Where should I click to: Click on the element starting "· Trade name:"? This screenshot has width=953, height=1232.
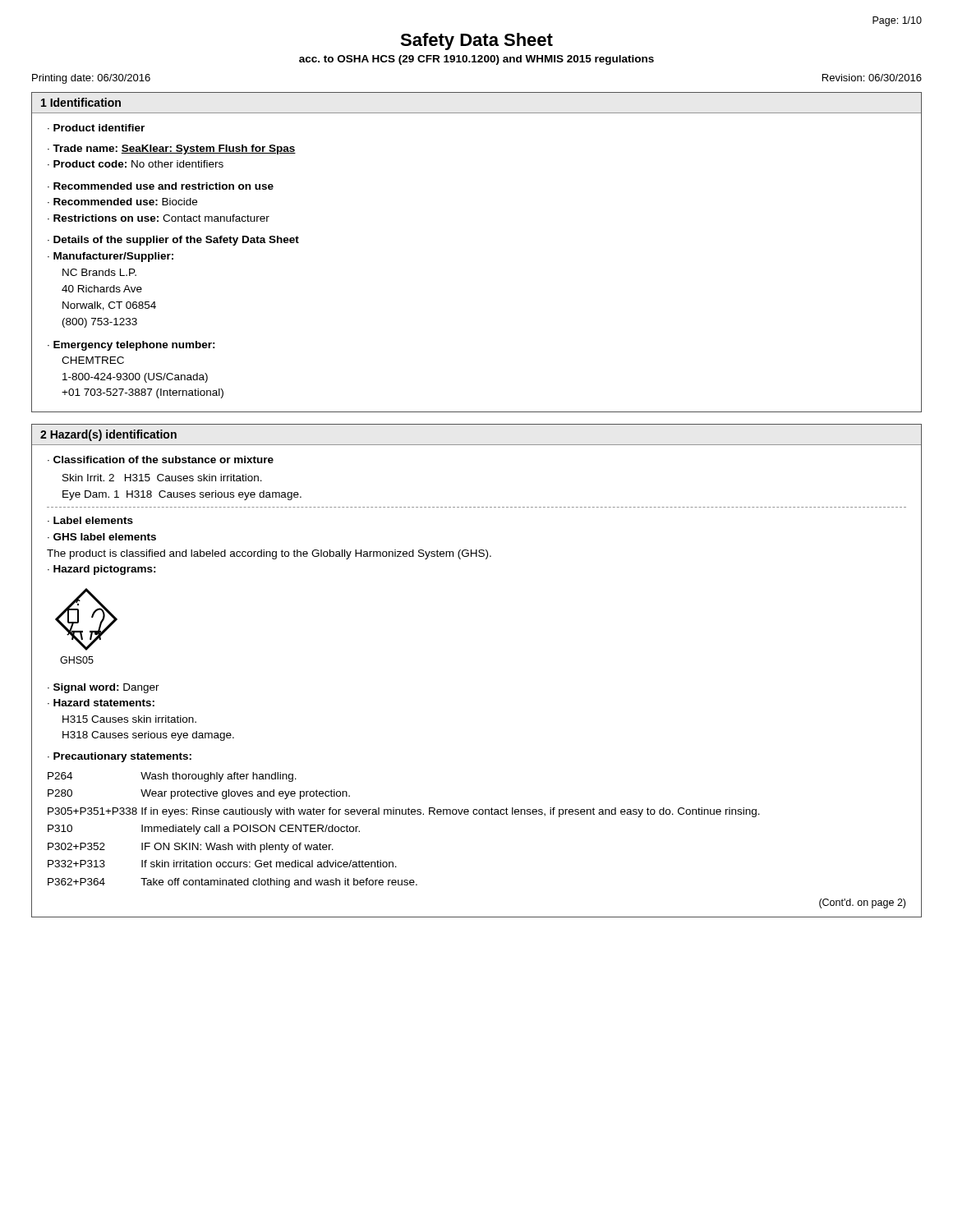[x=171, y=156]
